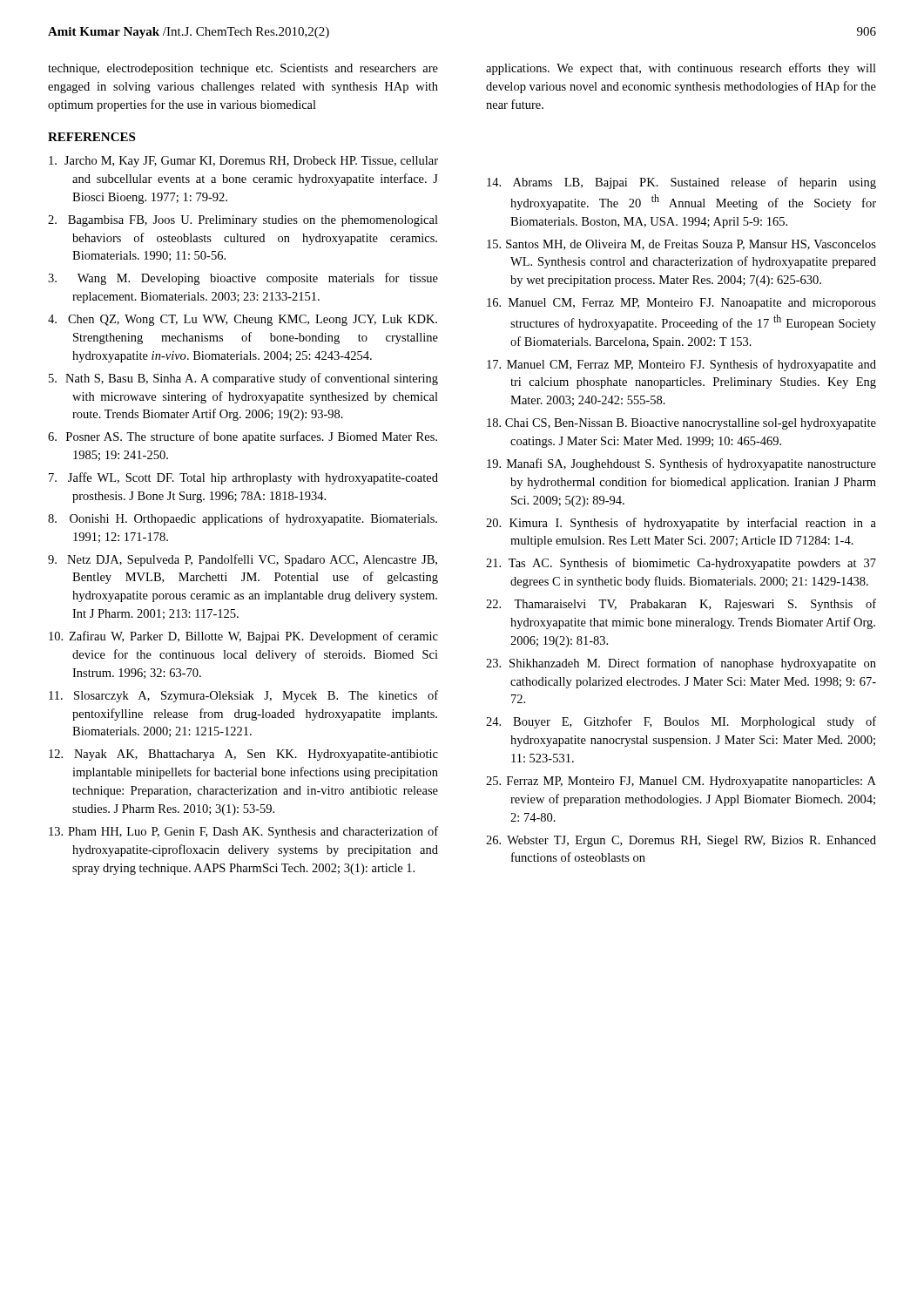Locate the text block starting "17. Manuel CM, Ferraz"
Screen dimensions: 1307x924
coord(681,382)
